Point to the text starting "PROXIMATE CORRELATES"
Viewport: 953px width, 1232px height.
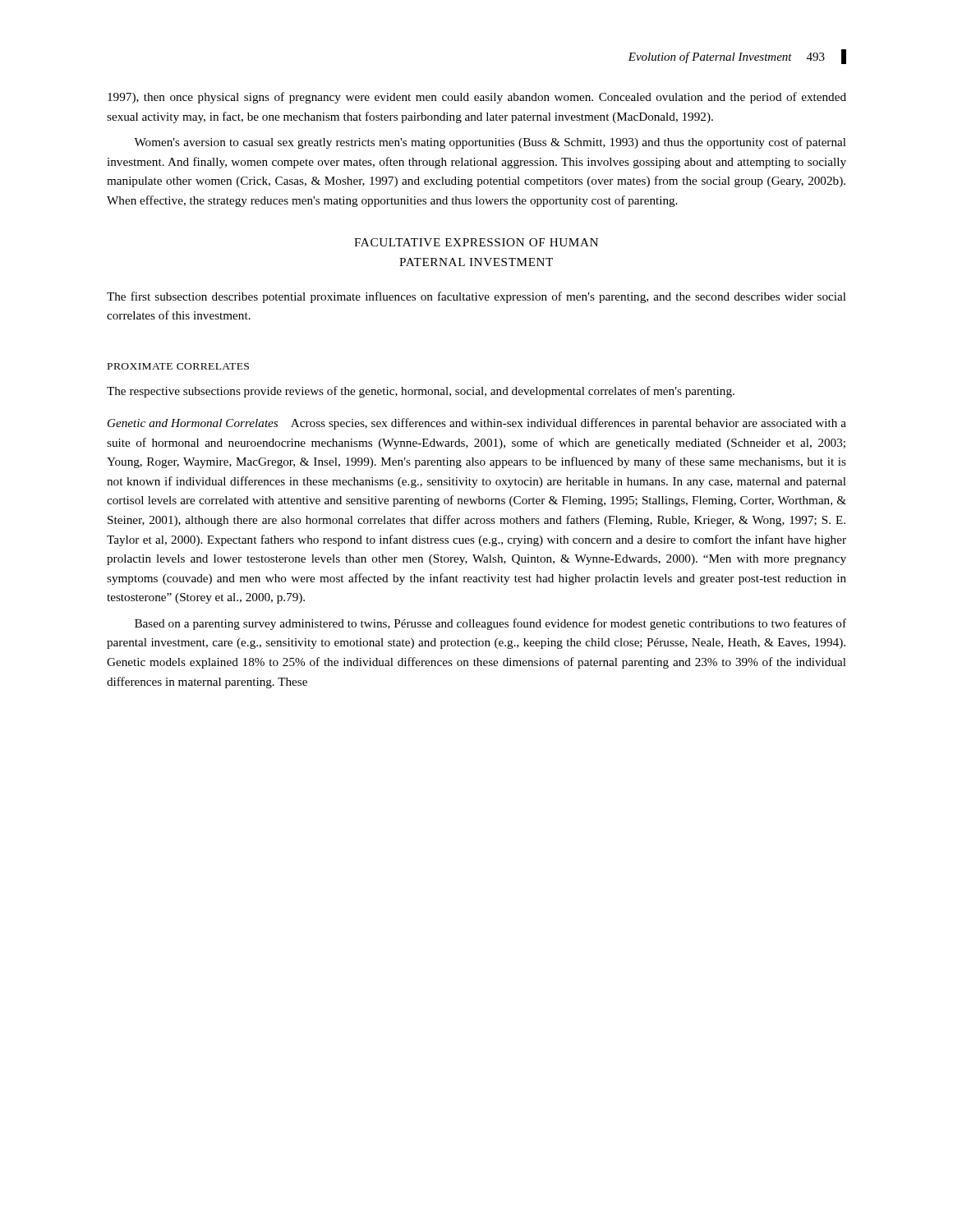pos(178,366)
